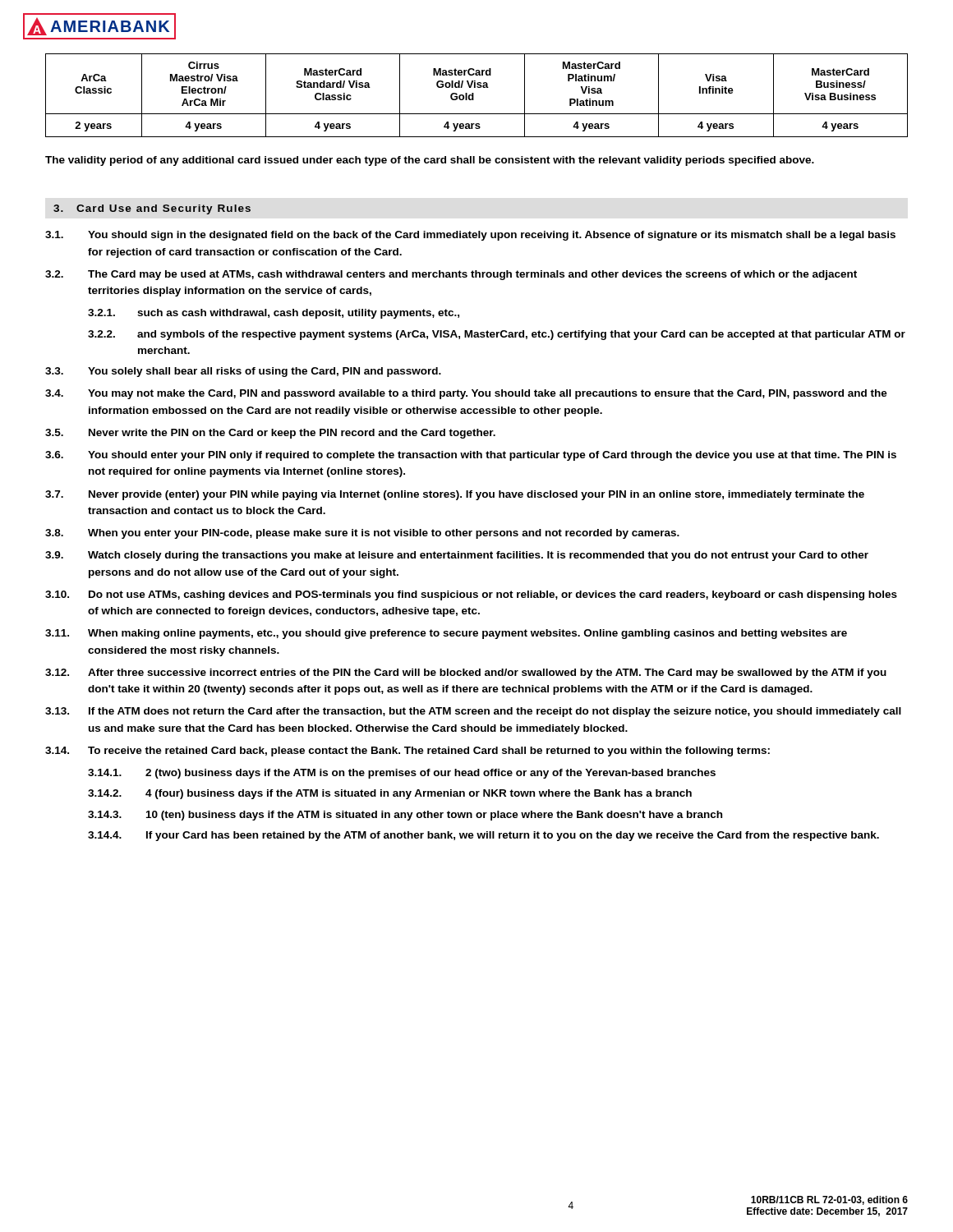Select the region starting "3.9. Watch closely during the"
The width and height of the screenshot is (953, 1232).
[476, 564]
